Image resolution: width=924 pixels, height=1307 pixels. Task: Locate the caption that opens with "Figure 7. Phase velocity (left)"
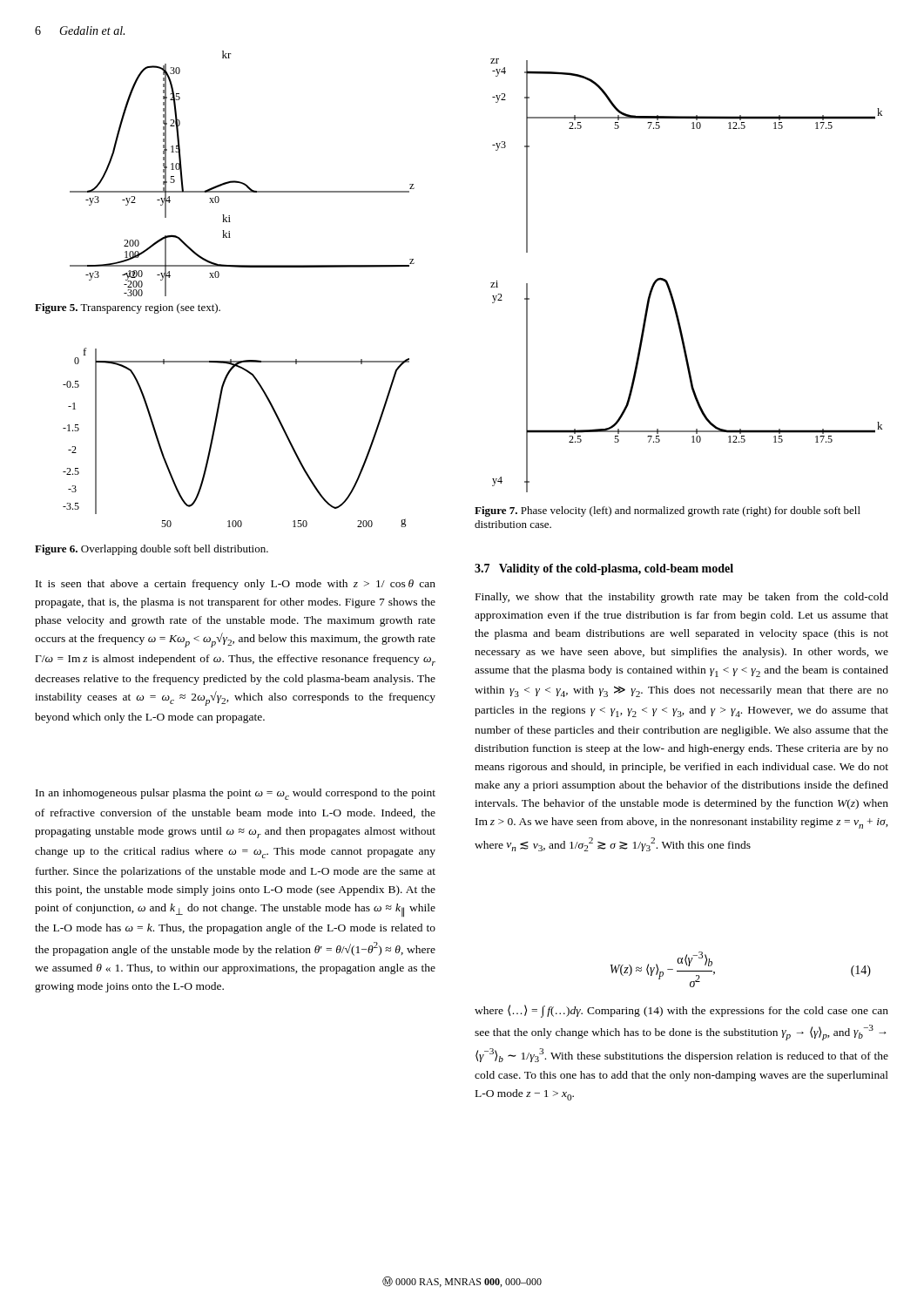(668, 517)
